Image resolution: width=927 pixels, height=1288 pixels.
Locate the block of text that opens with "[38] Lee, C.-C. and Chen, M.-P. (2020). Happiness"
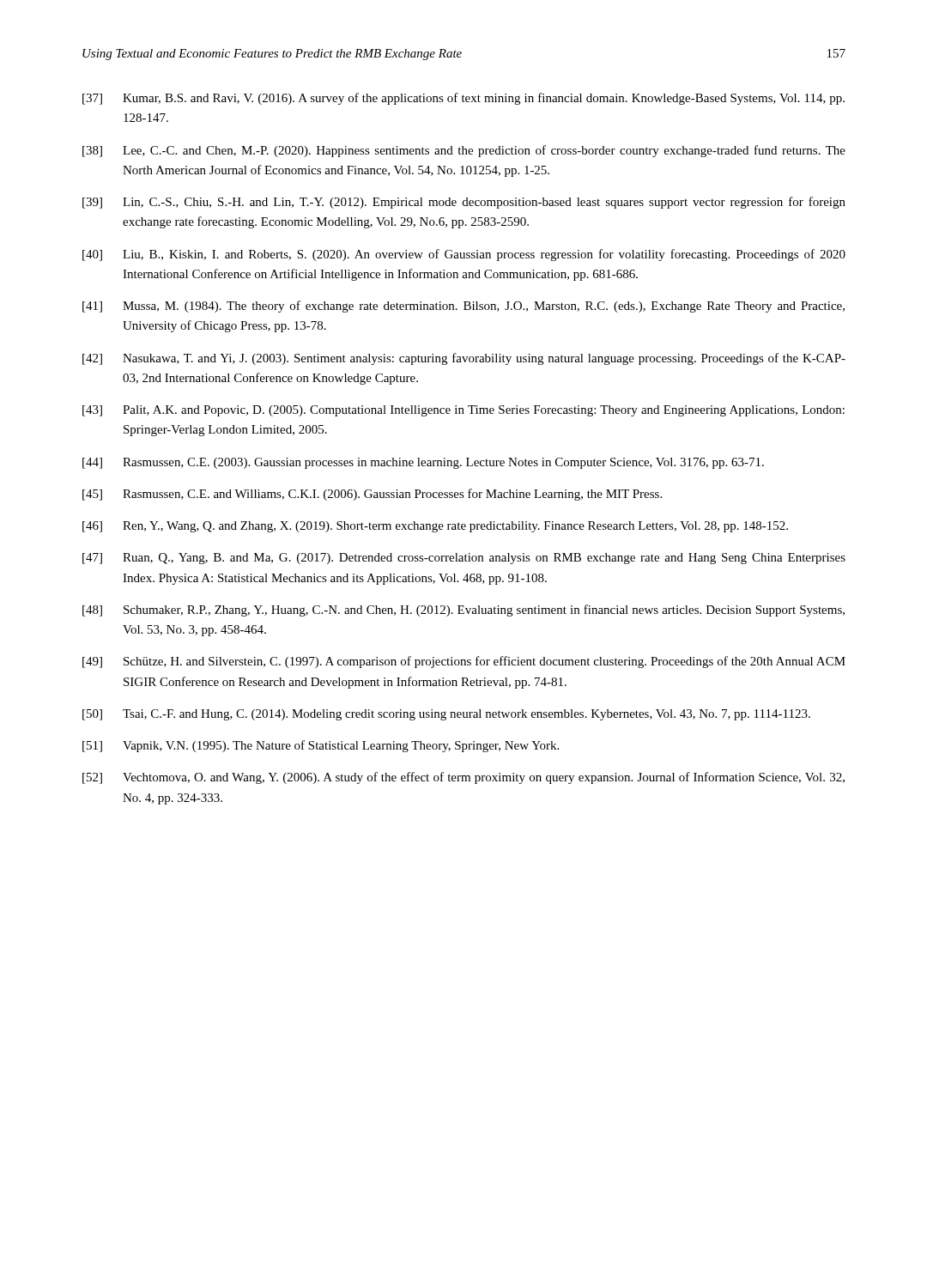pos(464,160)
